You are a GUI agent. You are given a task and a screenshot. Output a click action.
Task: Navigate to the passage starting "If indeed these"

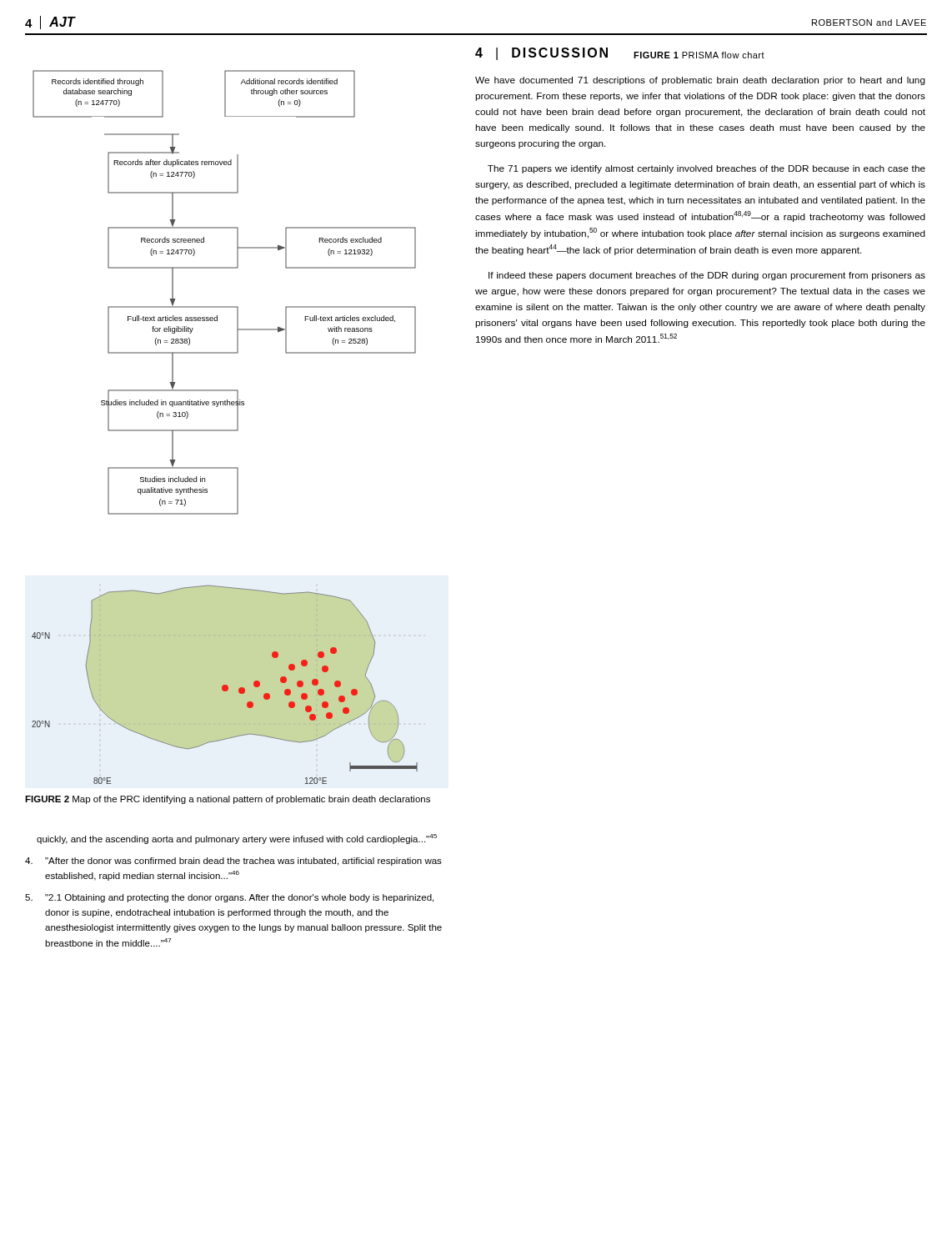point(700,307)
